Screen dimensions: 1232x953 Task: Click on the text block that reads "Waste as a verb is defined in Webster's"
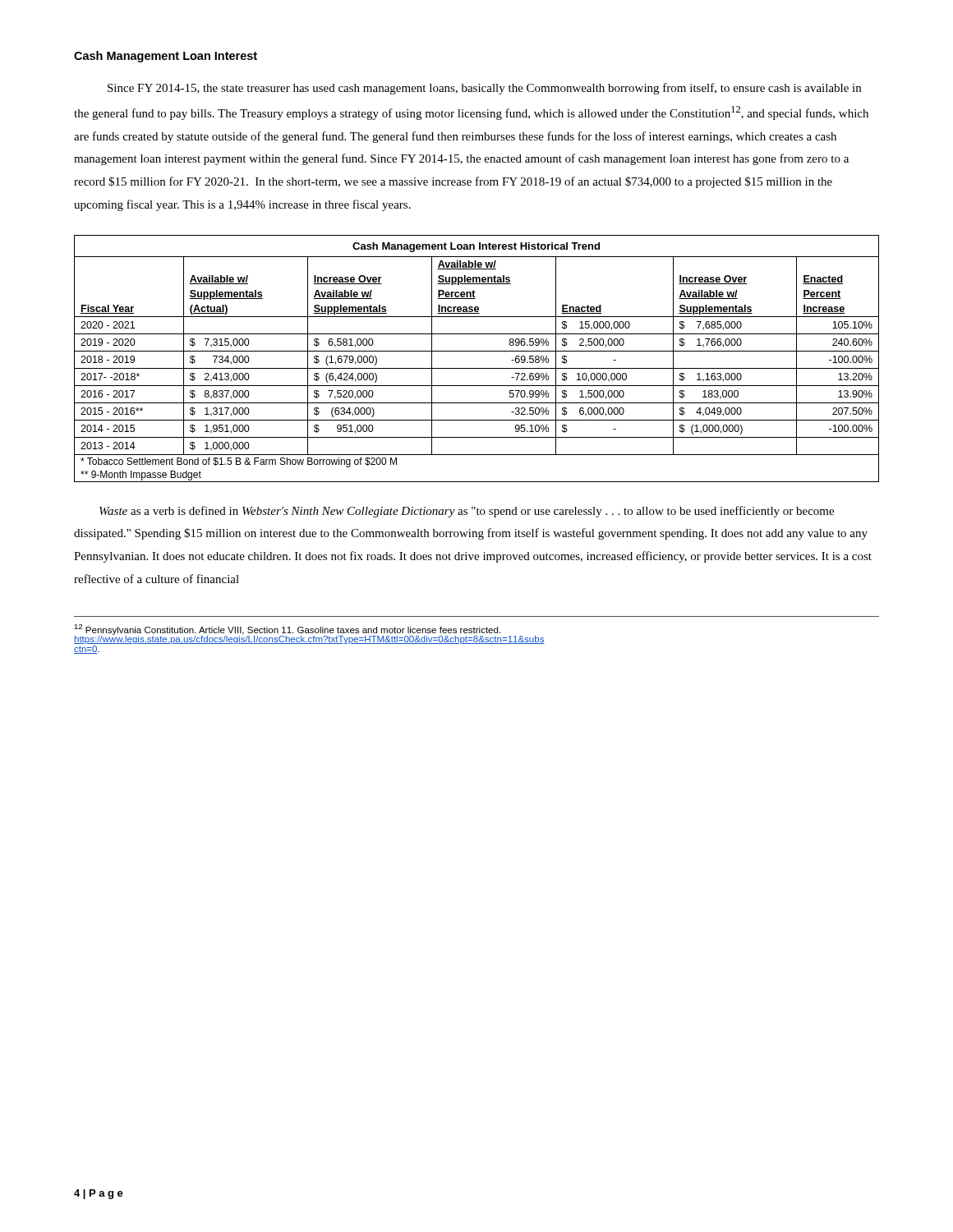[x=473, y=545]
